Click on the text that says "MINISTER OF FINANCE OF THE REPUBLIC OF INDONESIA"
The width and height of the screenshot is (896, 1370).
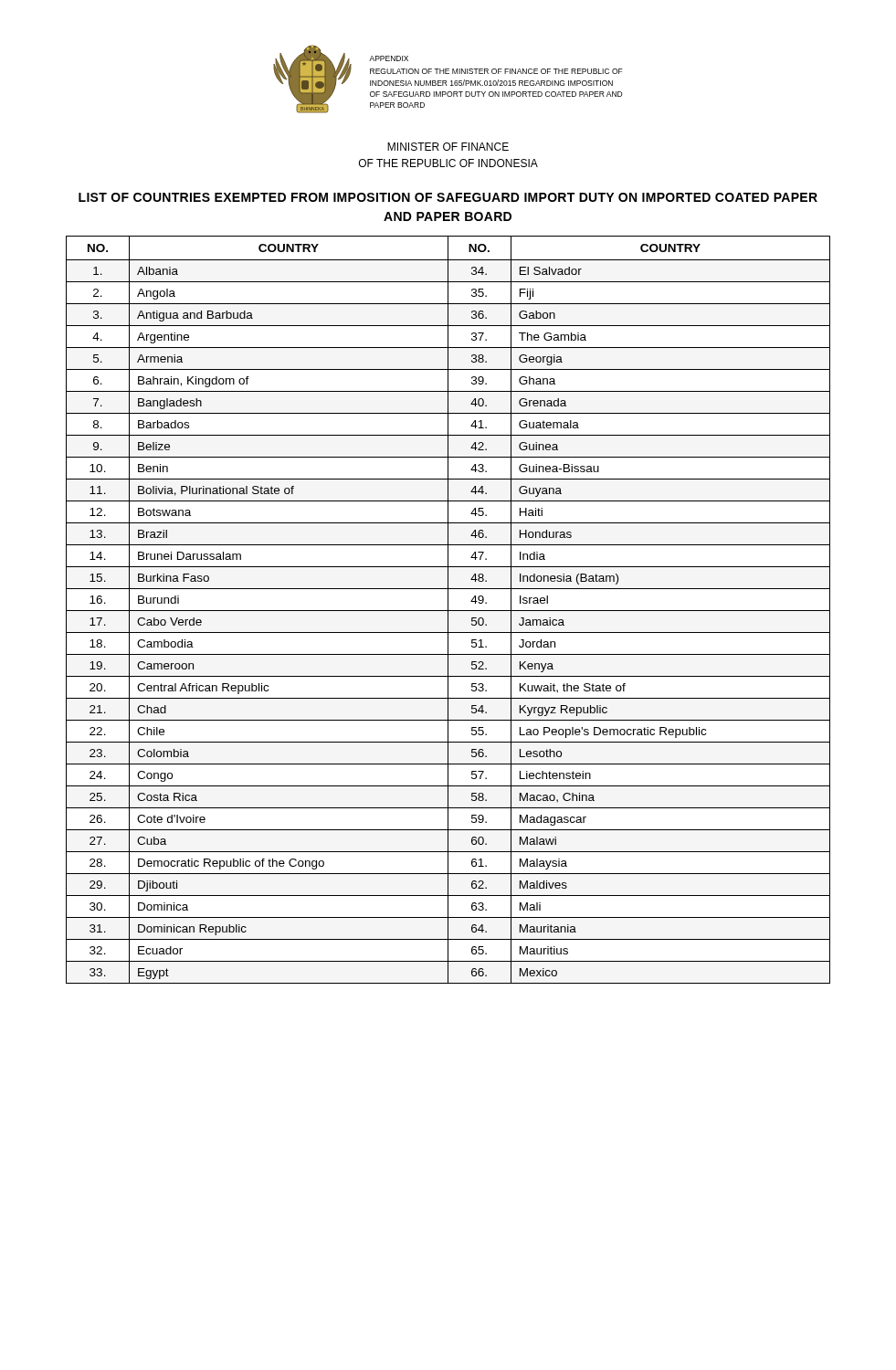pyautogui.click(x=448, y=155)
